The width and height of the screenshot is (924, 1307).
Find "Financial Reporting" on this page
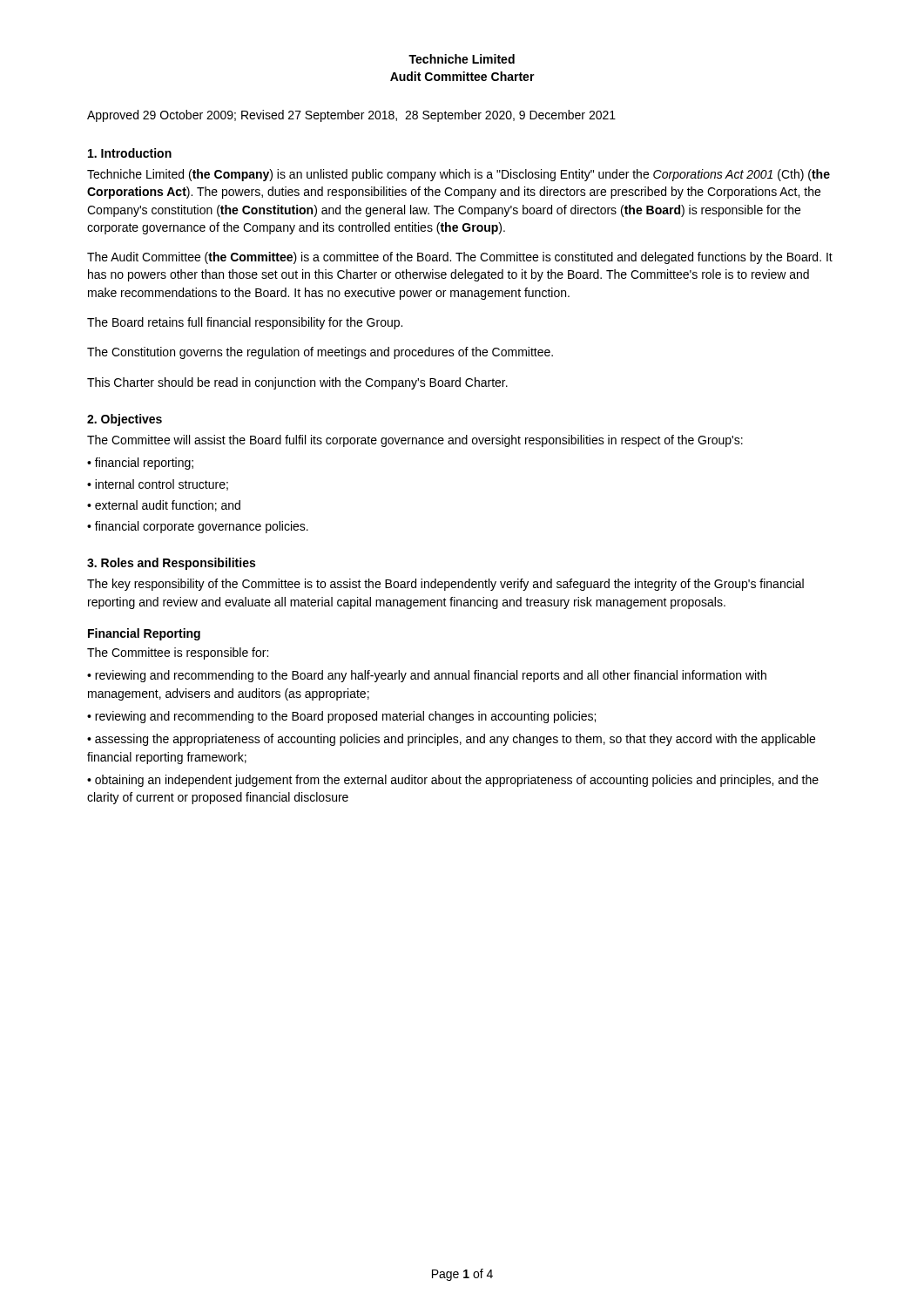tap(144, 634)
